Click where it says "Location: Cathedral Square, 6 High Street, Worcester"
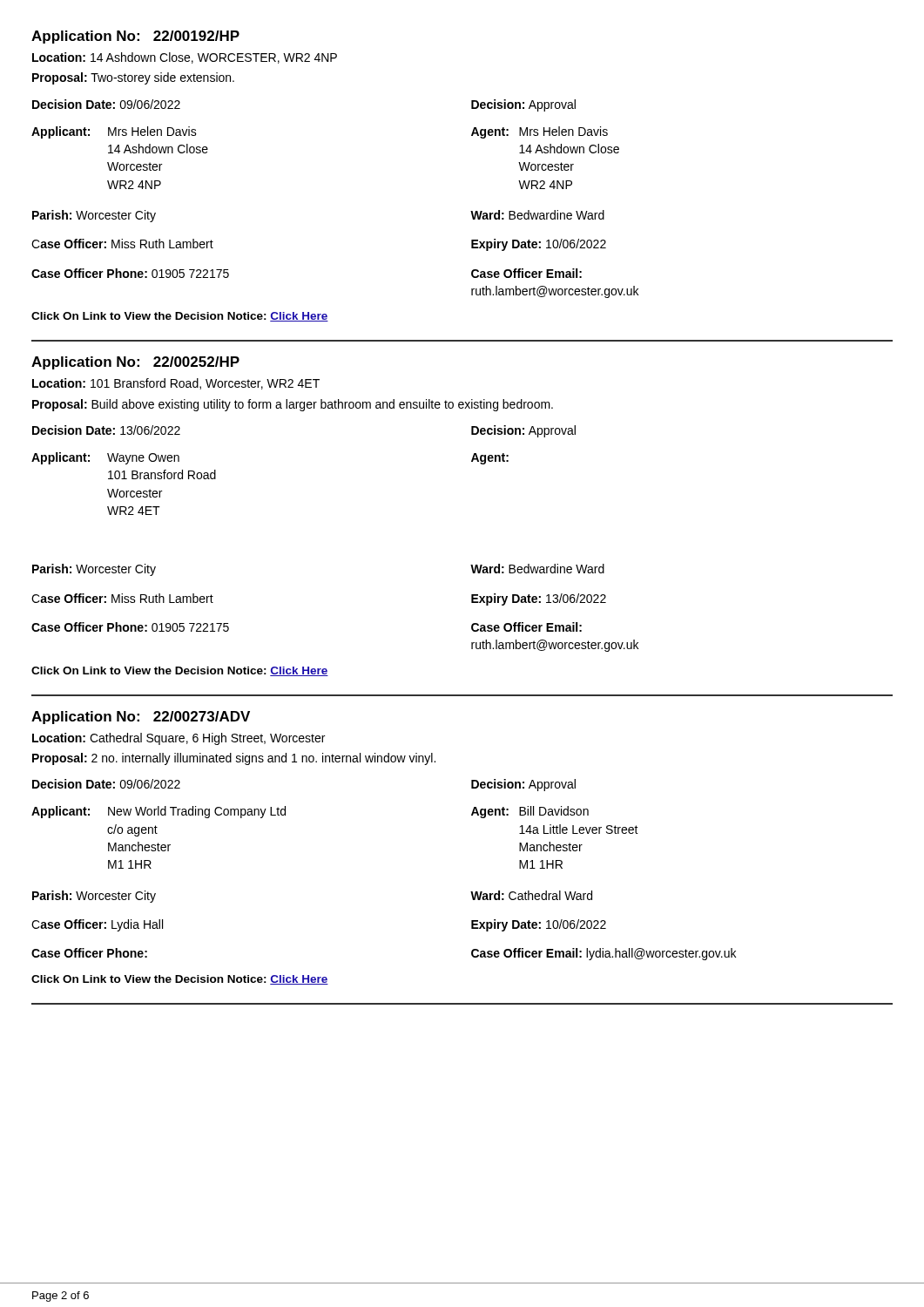The height and width of the screenshot is (1307, 924). click(x=178, y=738)
